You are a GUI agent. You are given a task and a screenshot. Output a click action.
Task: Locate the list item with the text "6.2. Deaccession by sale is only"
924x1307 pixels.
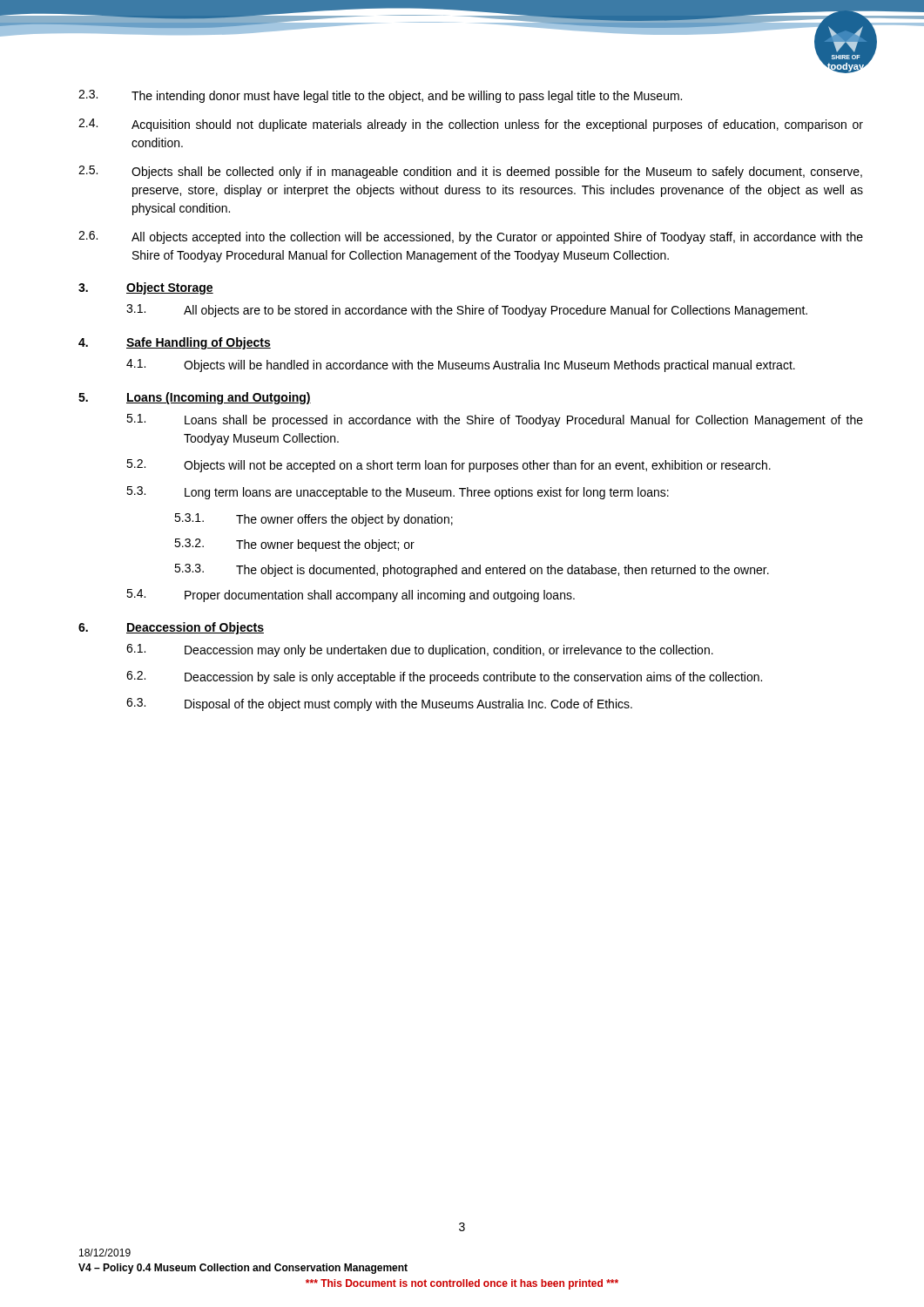click(495, 677)
